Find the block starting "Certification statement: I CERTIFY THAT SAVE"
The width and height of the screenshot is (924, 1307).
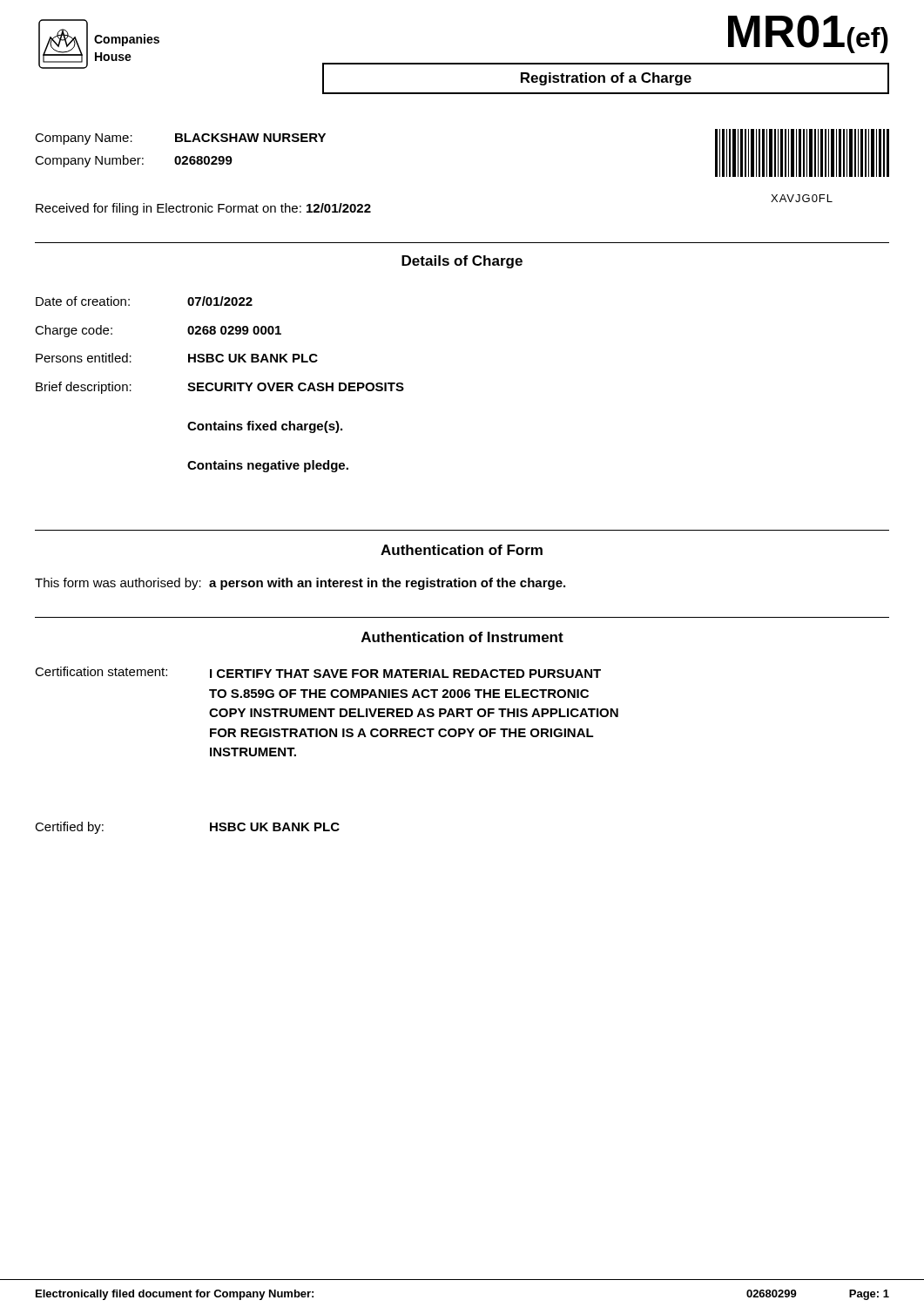tap(327, 713)
